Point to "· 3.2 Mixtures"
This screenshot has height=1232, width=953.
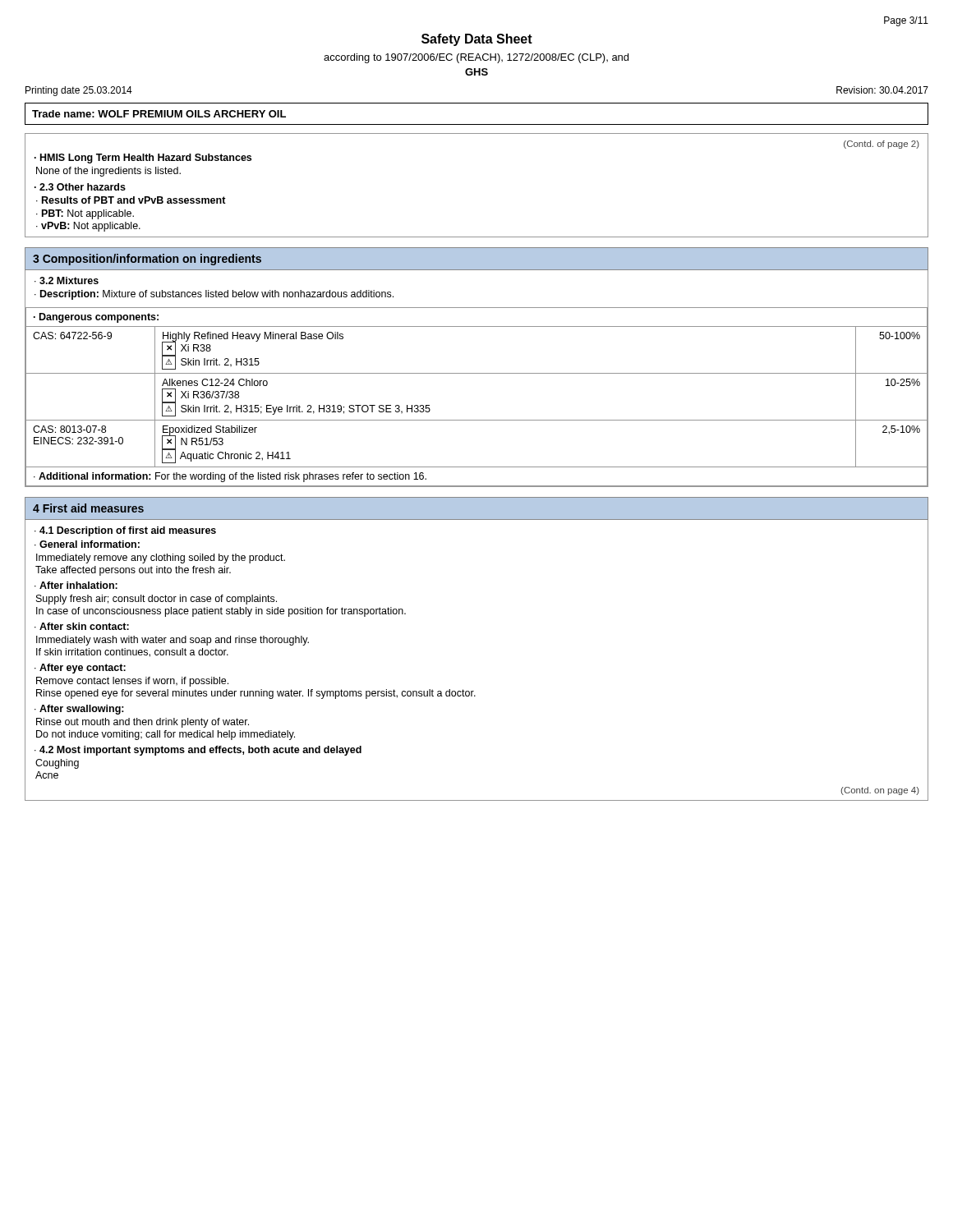point(66,280)
